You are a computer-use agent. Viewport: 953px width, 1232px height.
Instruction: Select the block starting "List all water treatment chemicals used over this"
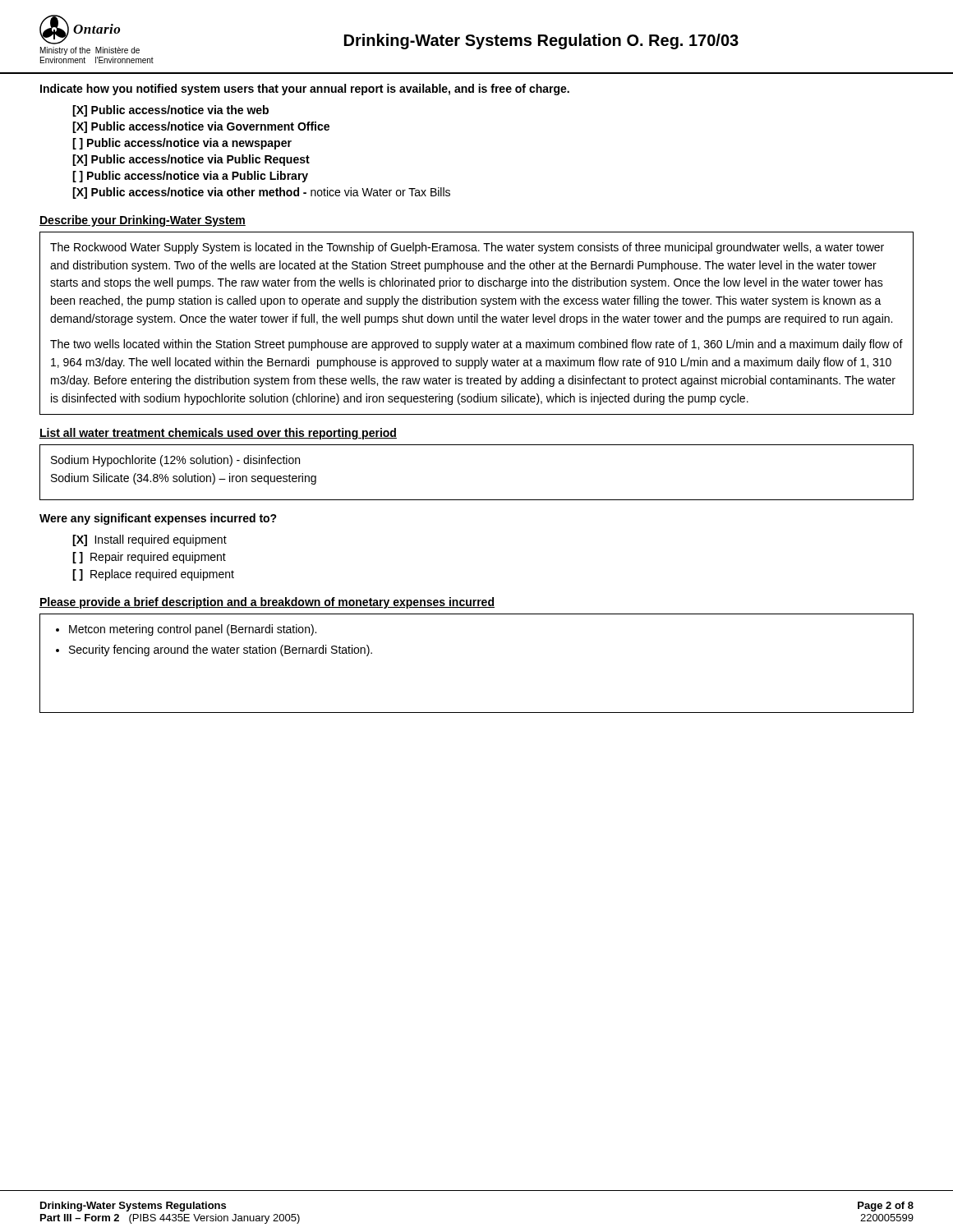pyautogui.click(x=218, y=433)
